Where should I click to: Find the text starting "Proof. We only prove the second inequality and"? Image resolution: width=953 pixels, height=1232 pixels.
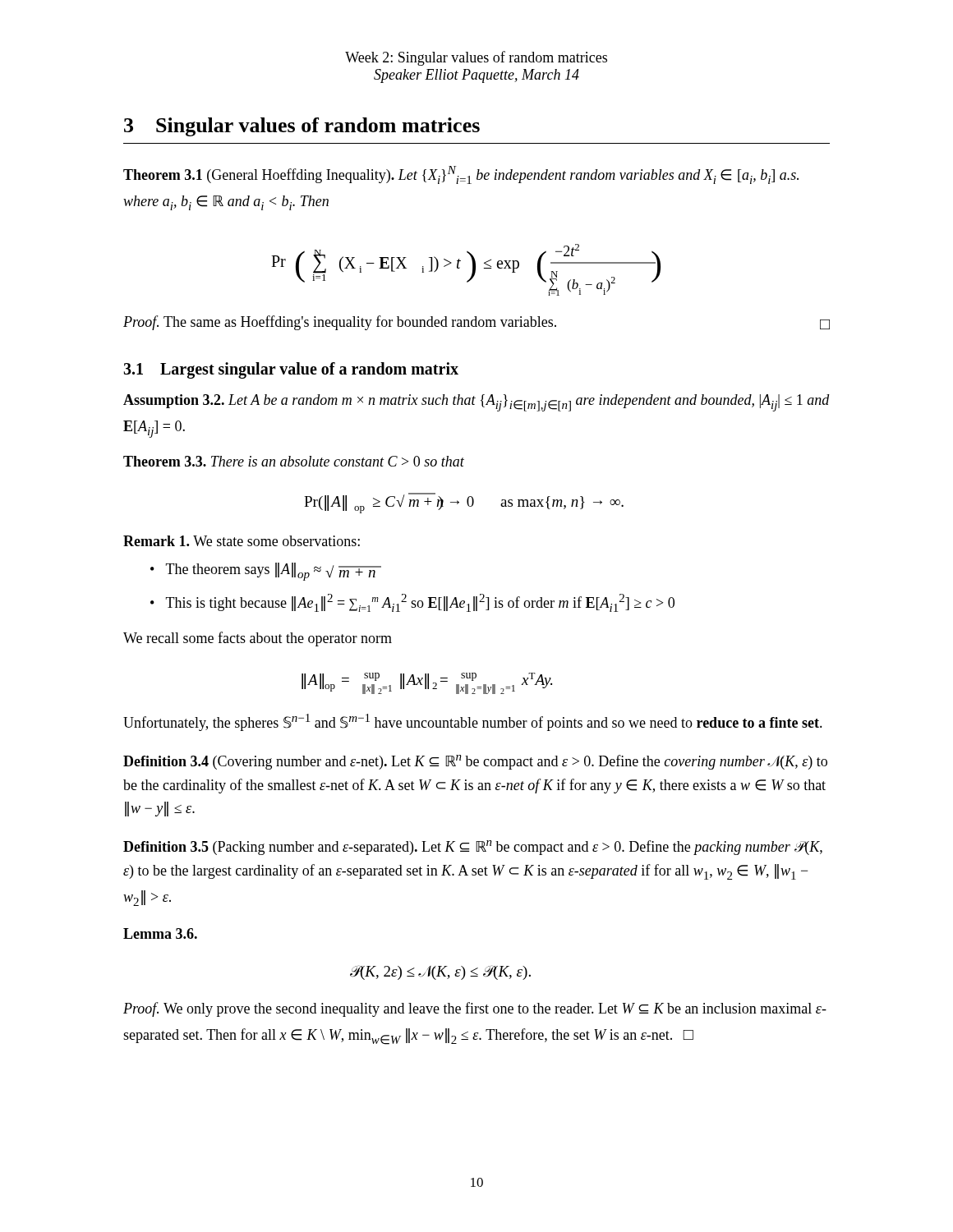click(476, 1023)
